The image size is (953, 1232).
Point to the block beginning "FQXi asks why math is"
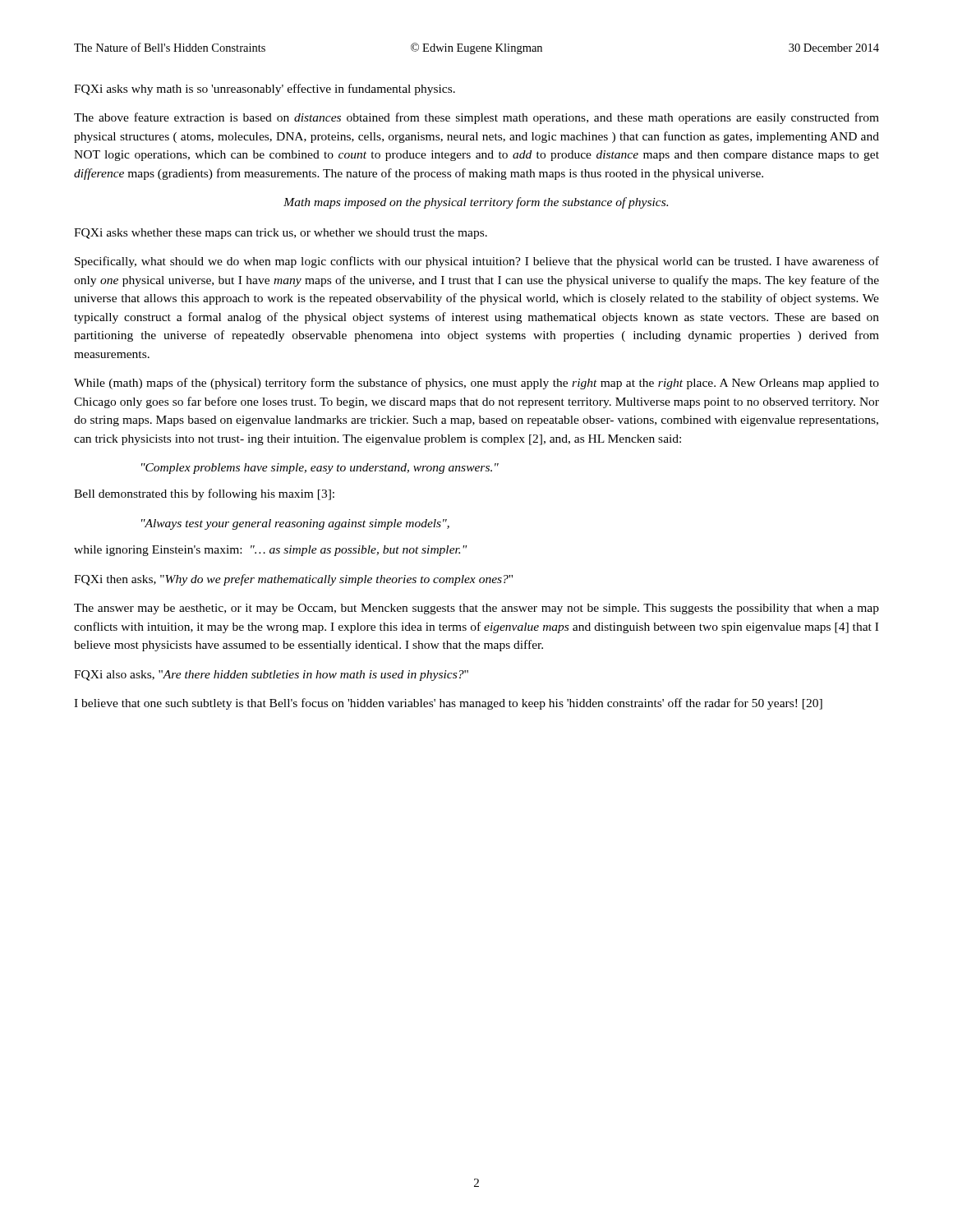tap(265, 88)
